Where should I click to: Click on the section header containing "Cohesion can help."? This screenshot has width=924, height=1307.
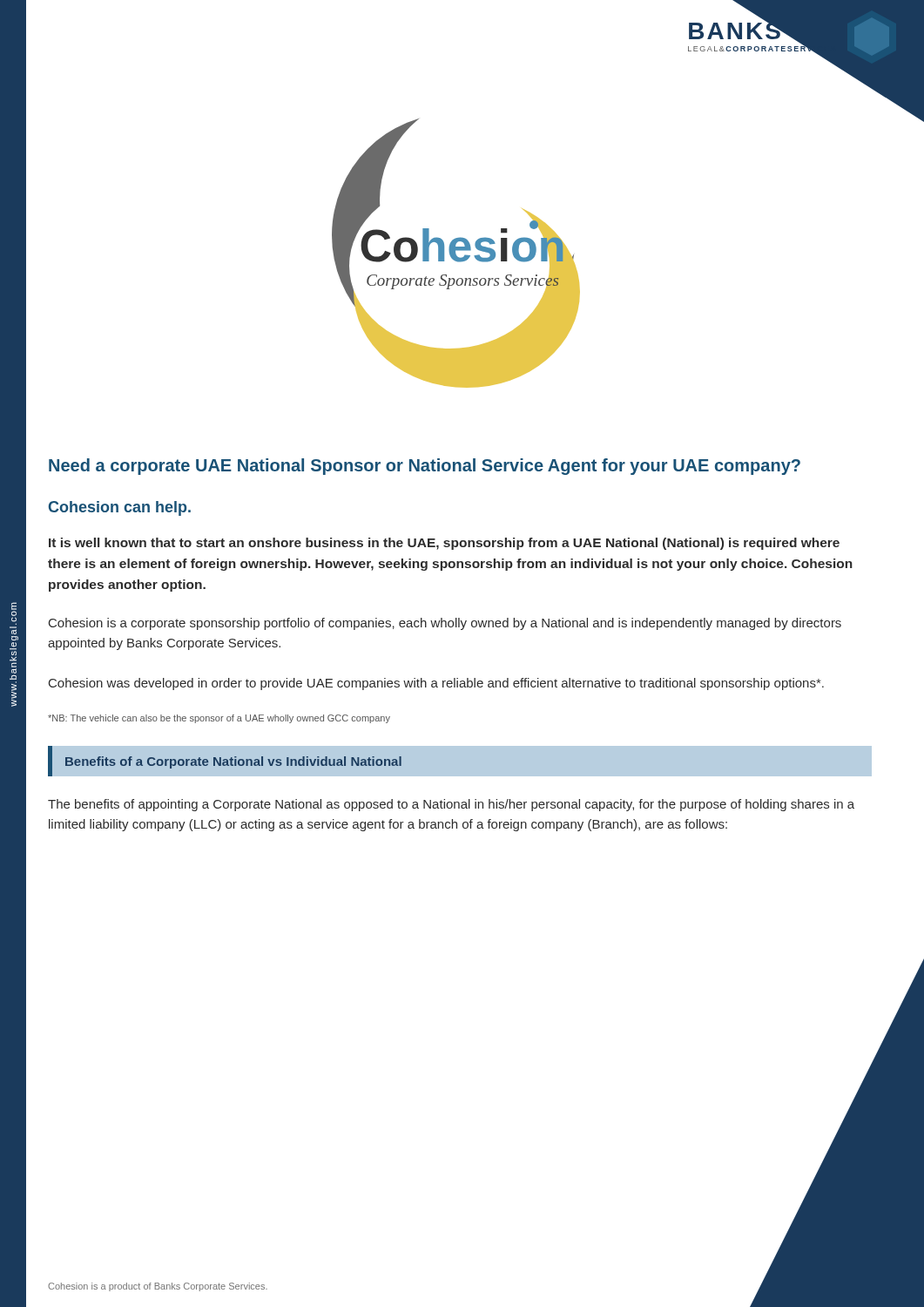tap(120, 507)
